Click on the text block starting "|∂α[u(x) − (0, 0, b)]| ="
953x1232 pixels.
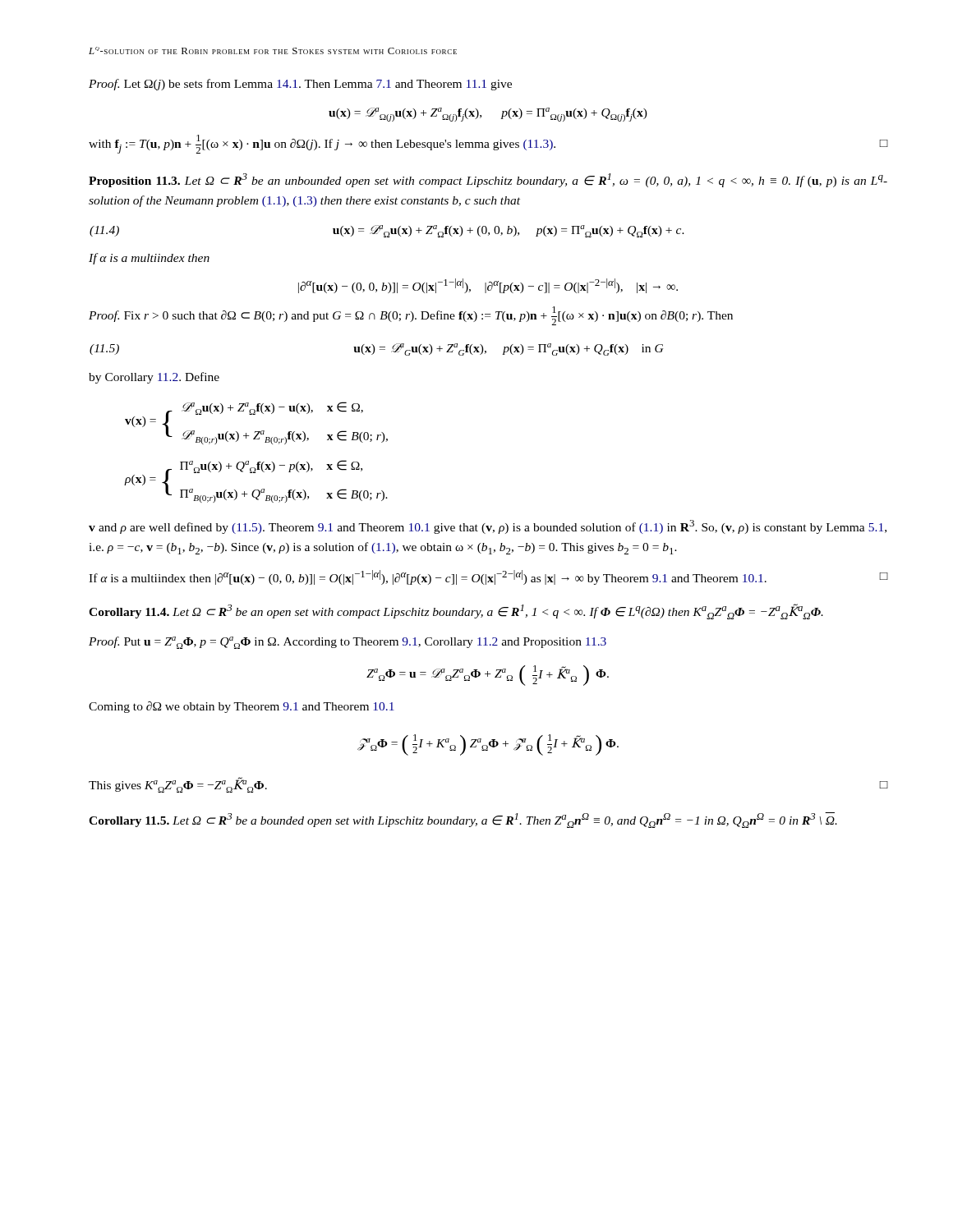488,285
